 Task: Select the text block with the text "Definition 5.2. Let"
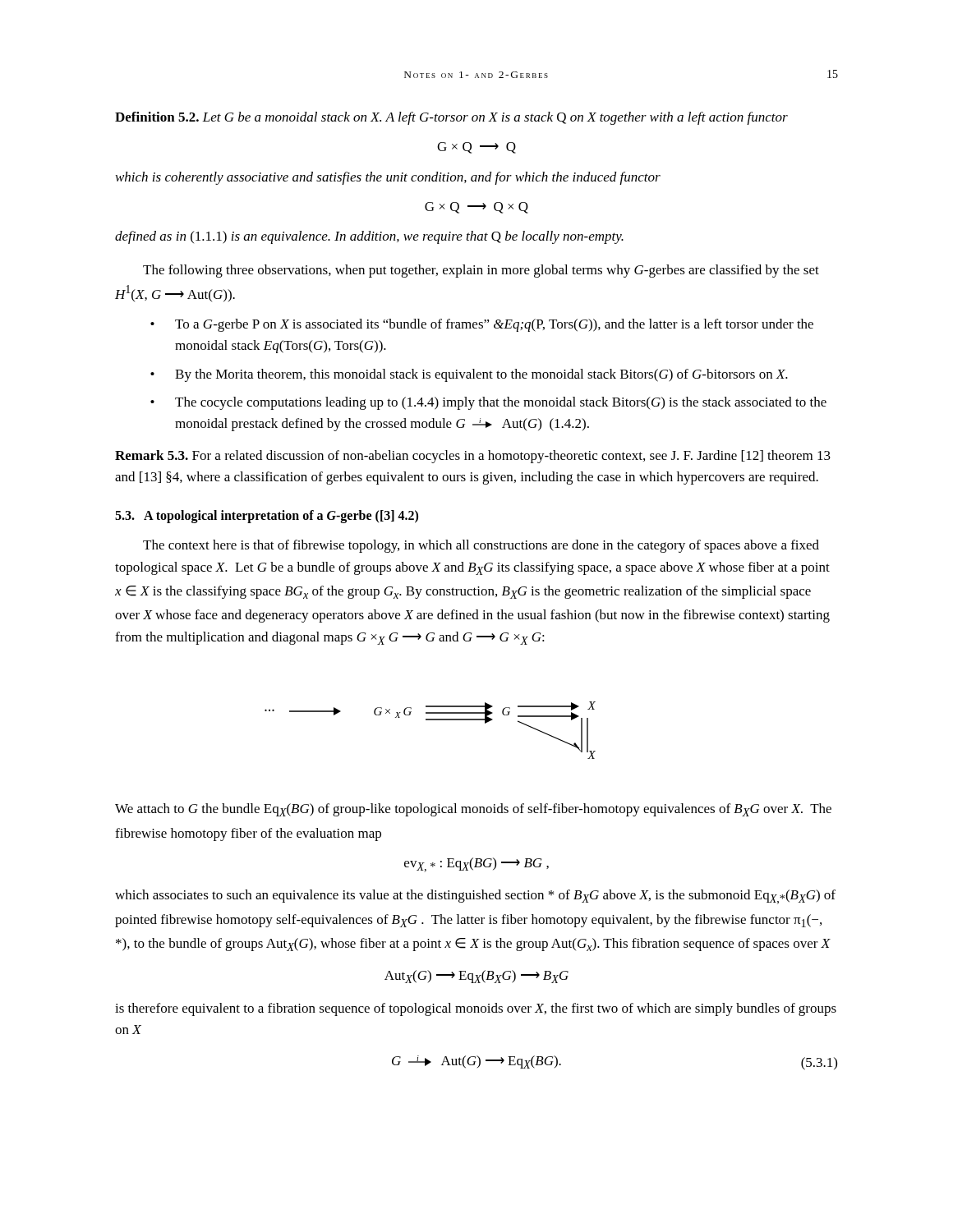pos(451,117)
